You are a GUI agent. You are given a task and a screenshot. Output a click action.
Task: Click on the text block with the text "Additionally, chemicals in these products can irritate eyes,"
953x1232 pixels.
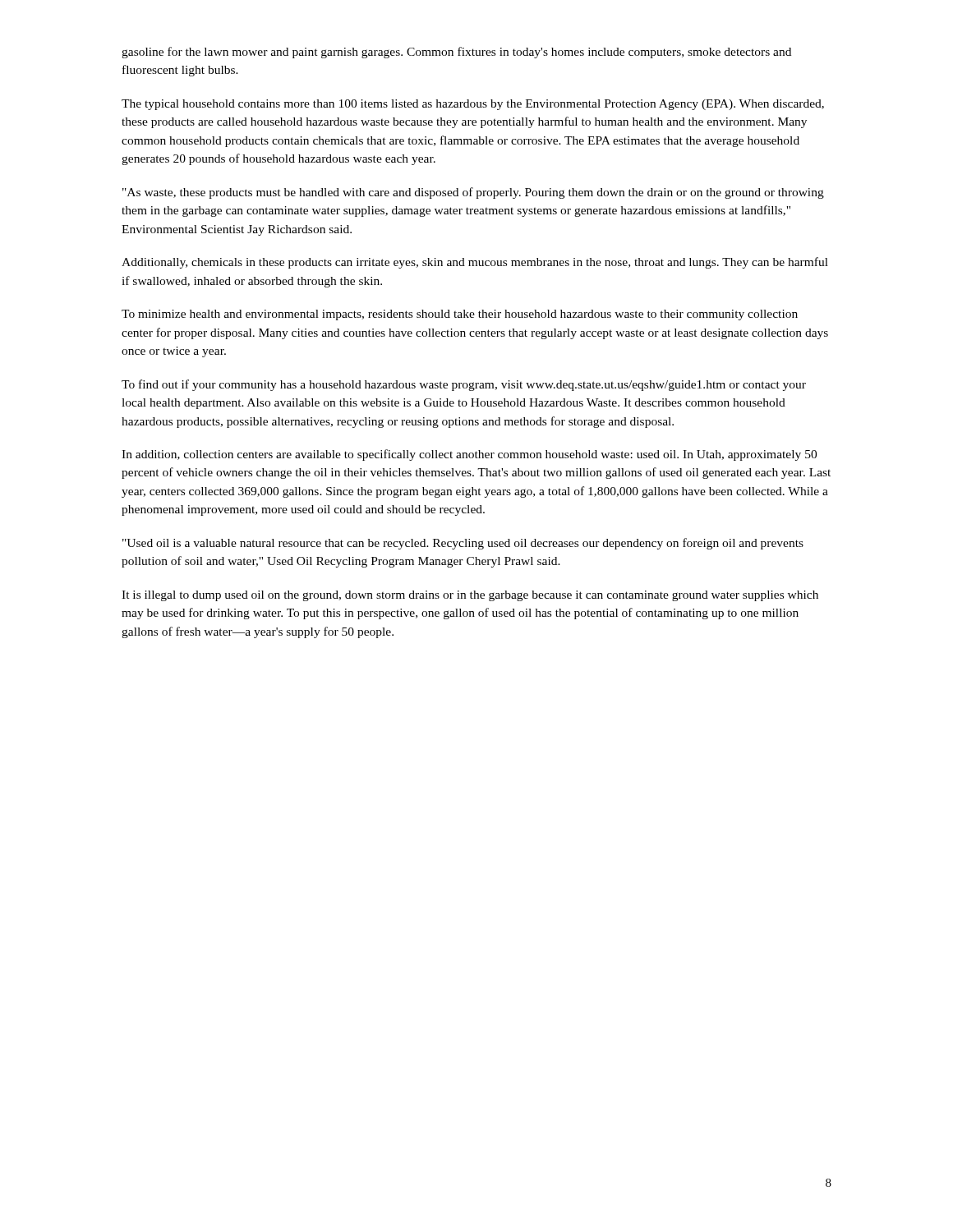tap(475, 271)
